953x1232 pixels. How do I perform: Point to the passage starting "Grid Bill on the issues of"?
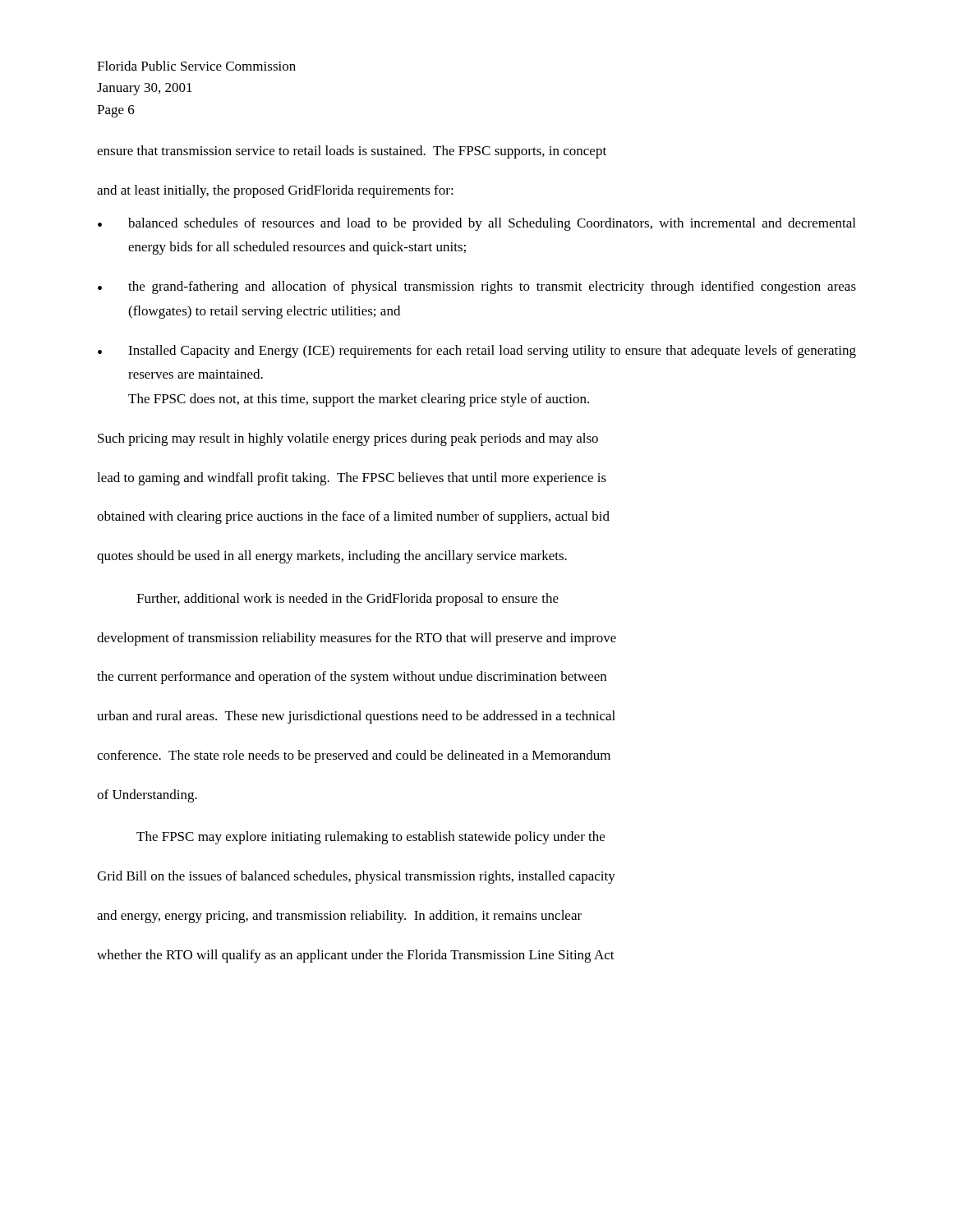(356, 876)
